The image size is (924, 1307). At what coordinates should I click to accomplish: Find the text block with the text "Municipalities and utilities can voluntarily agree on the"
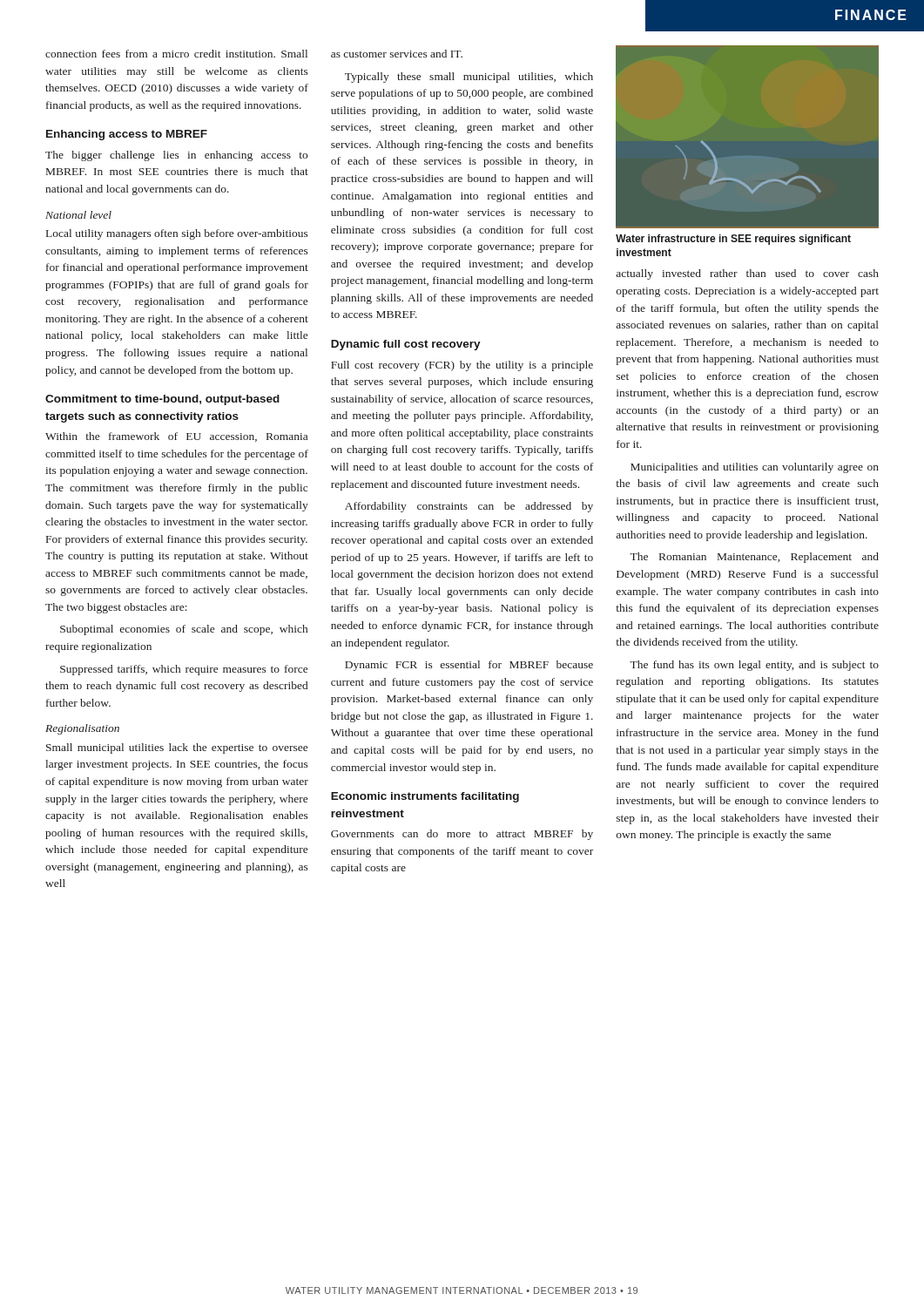point(747,500)
